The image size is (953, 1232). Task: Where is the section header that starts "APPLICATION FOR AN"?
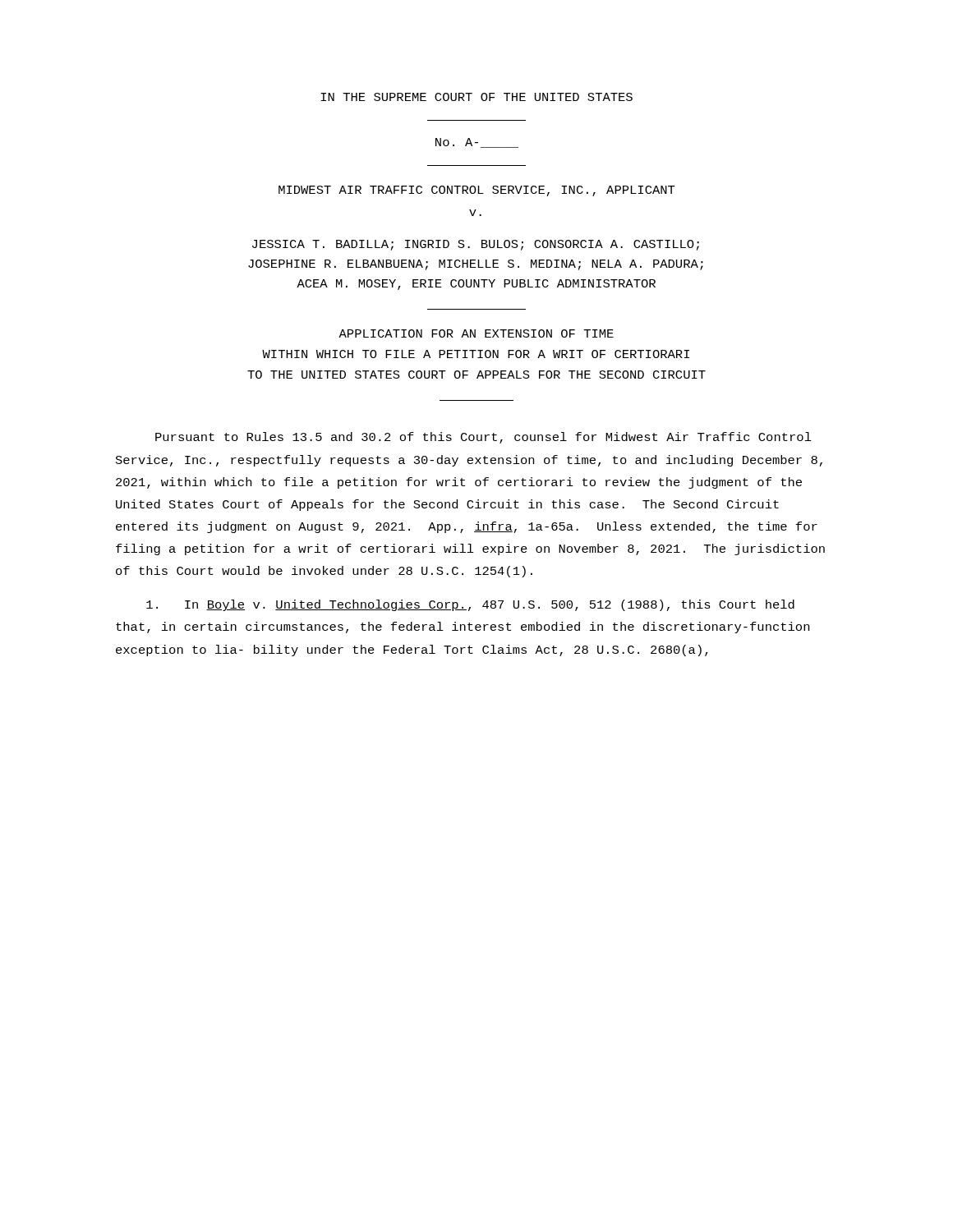pyautogui.click(x=476, y=355)
